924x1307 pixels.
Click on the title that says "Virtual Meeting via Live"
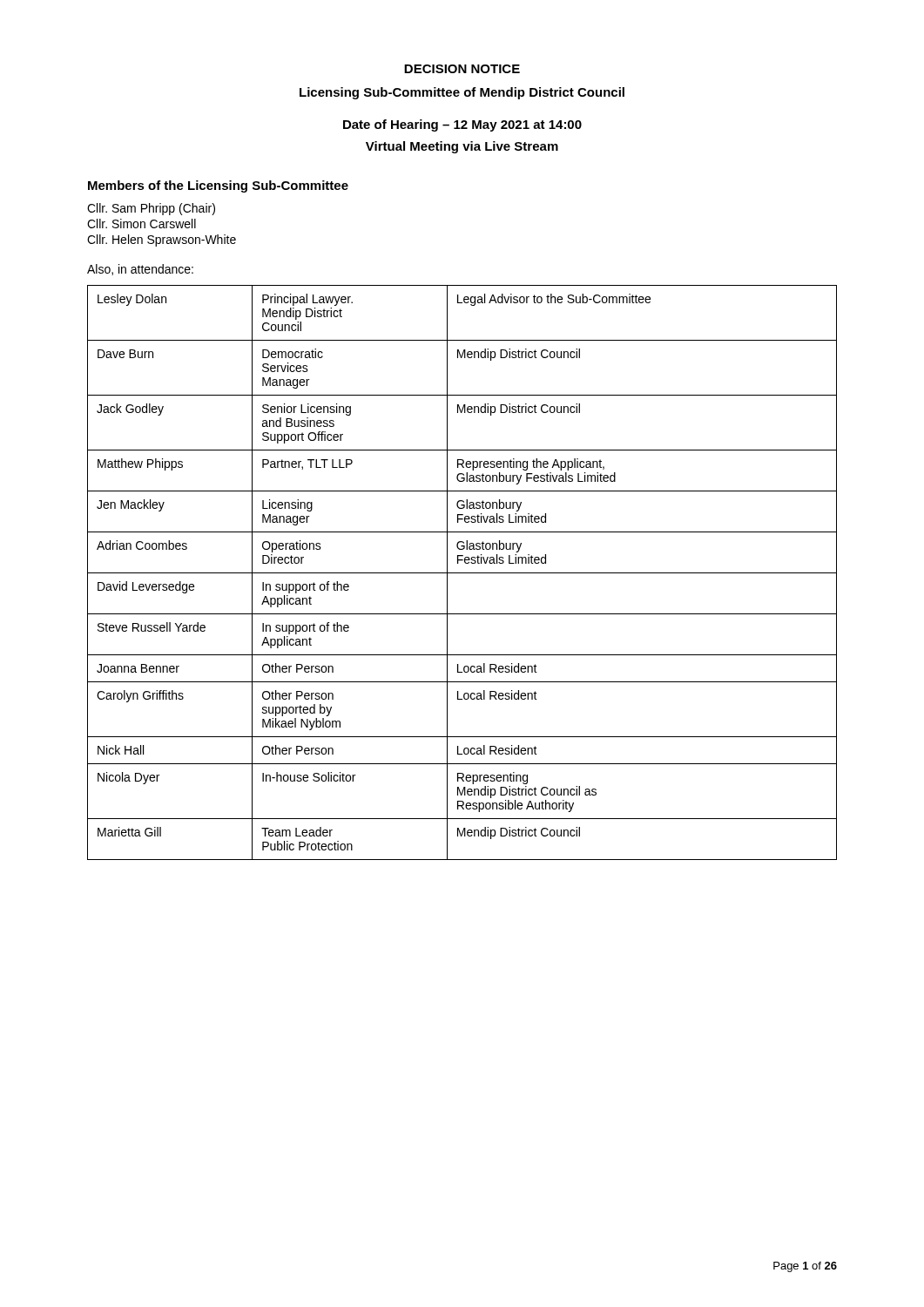tap(462, 146)
